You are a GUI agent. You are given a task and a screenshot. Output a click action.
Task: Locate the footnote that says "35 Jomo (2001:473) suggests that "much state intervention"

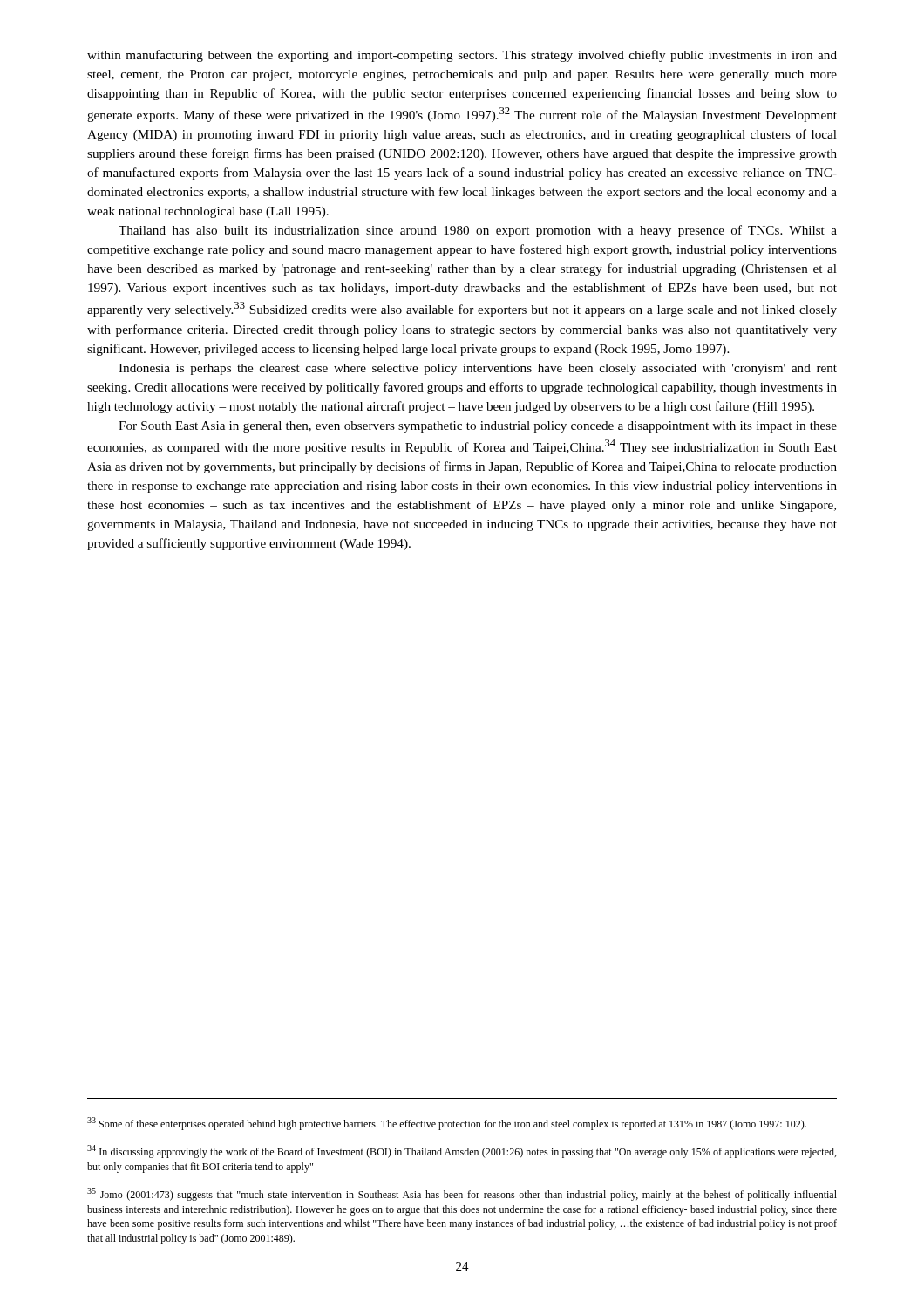[x=462, y=1216]
